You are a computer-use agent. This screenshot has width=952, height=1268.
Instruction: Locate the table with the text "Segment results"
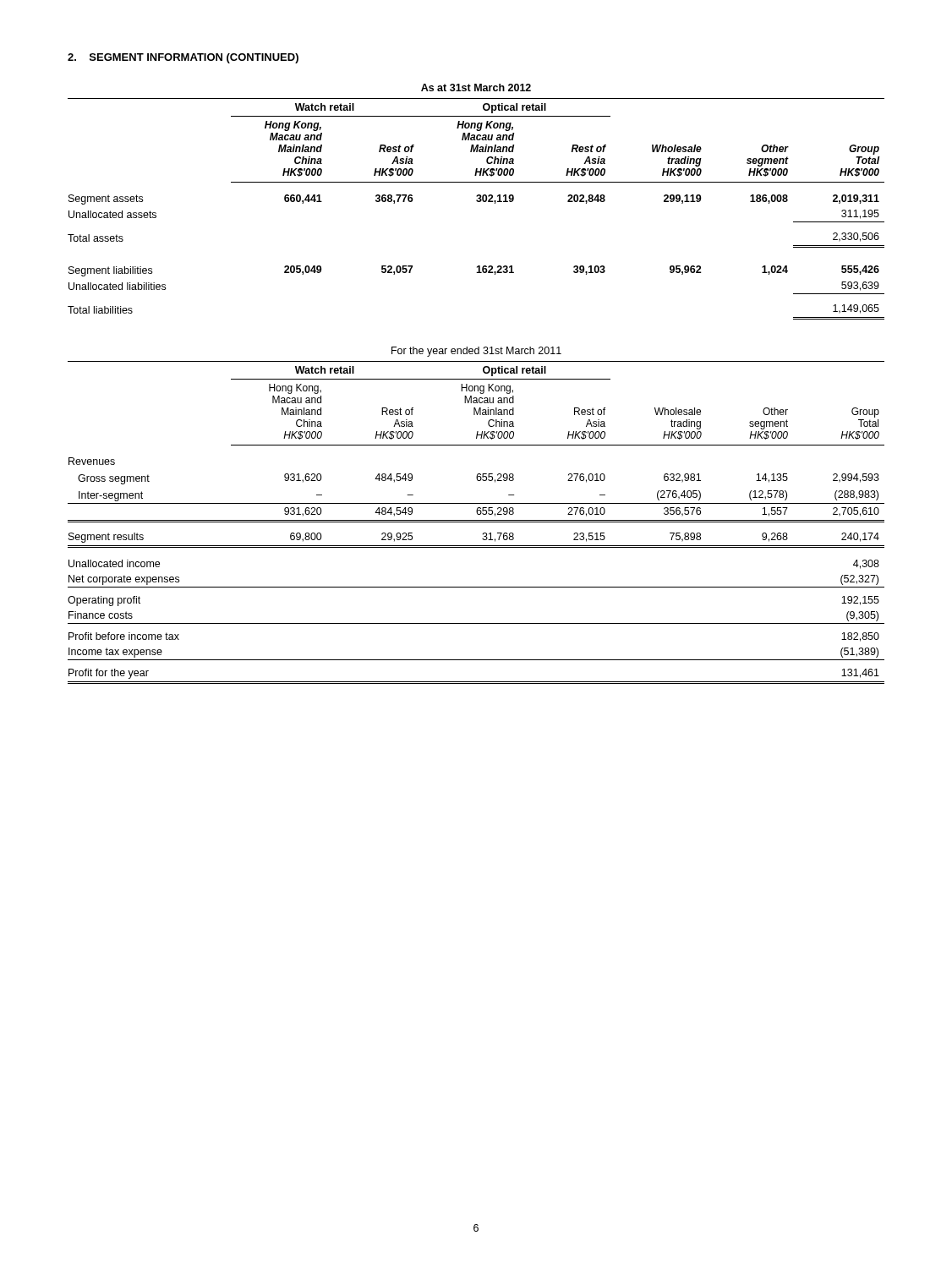[476, 514]
